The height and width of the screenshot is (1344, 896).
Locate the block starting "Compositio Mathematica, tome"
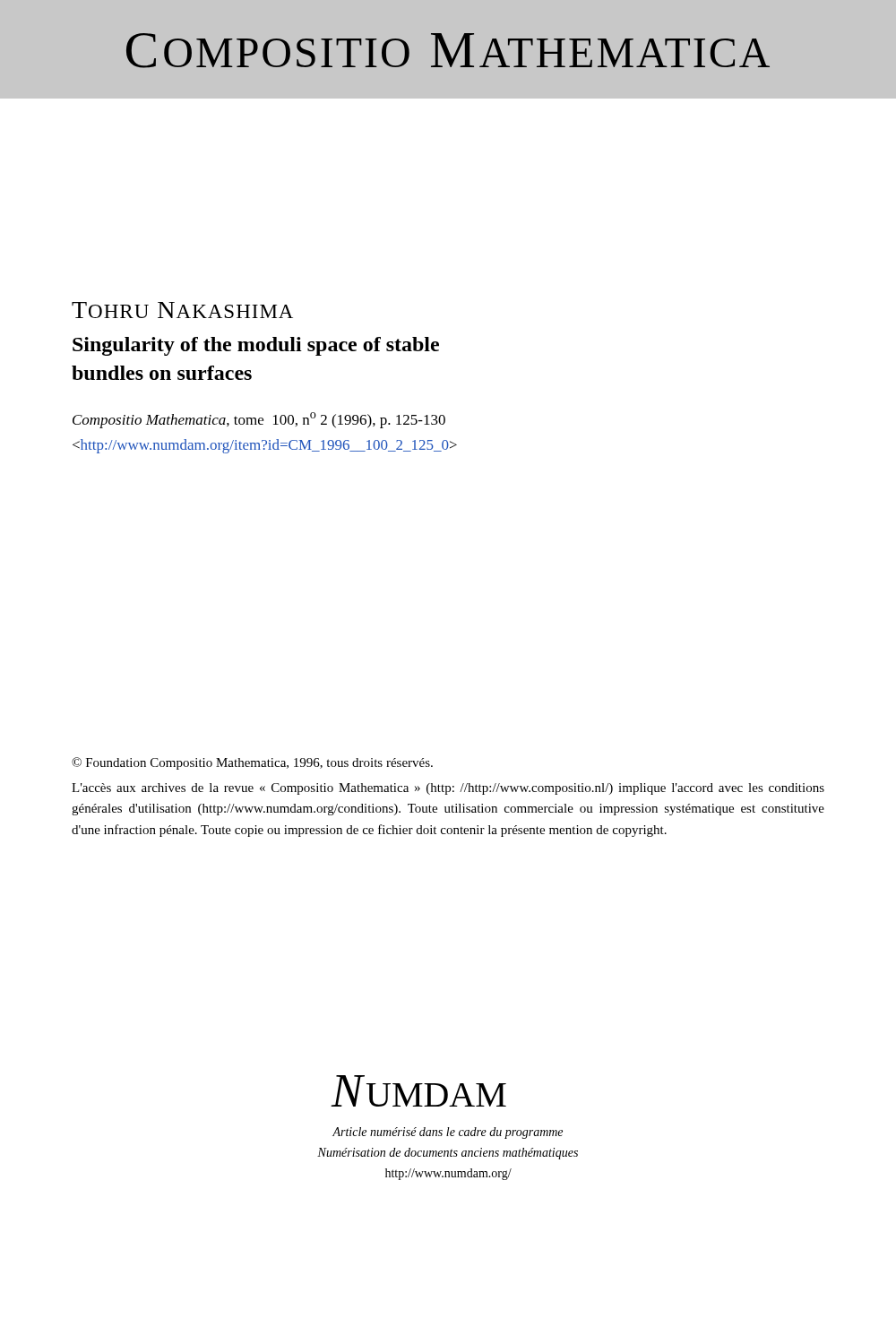(x=259, y=417)
